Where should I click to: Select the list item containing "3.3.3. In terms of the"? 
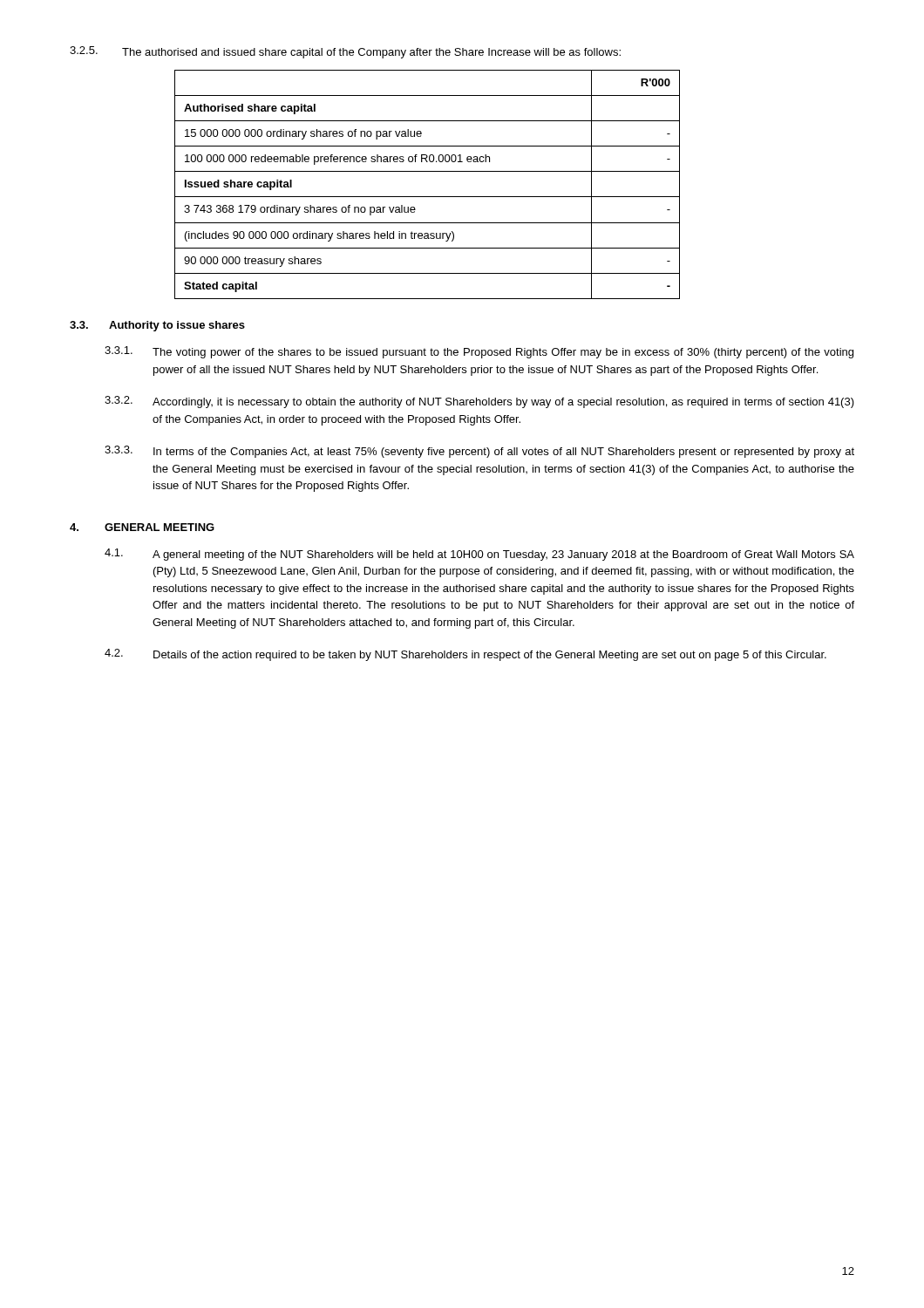(x=479, y=469)
